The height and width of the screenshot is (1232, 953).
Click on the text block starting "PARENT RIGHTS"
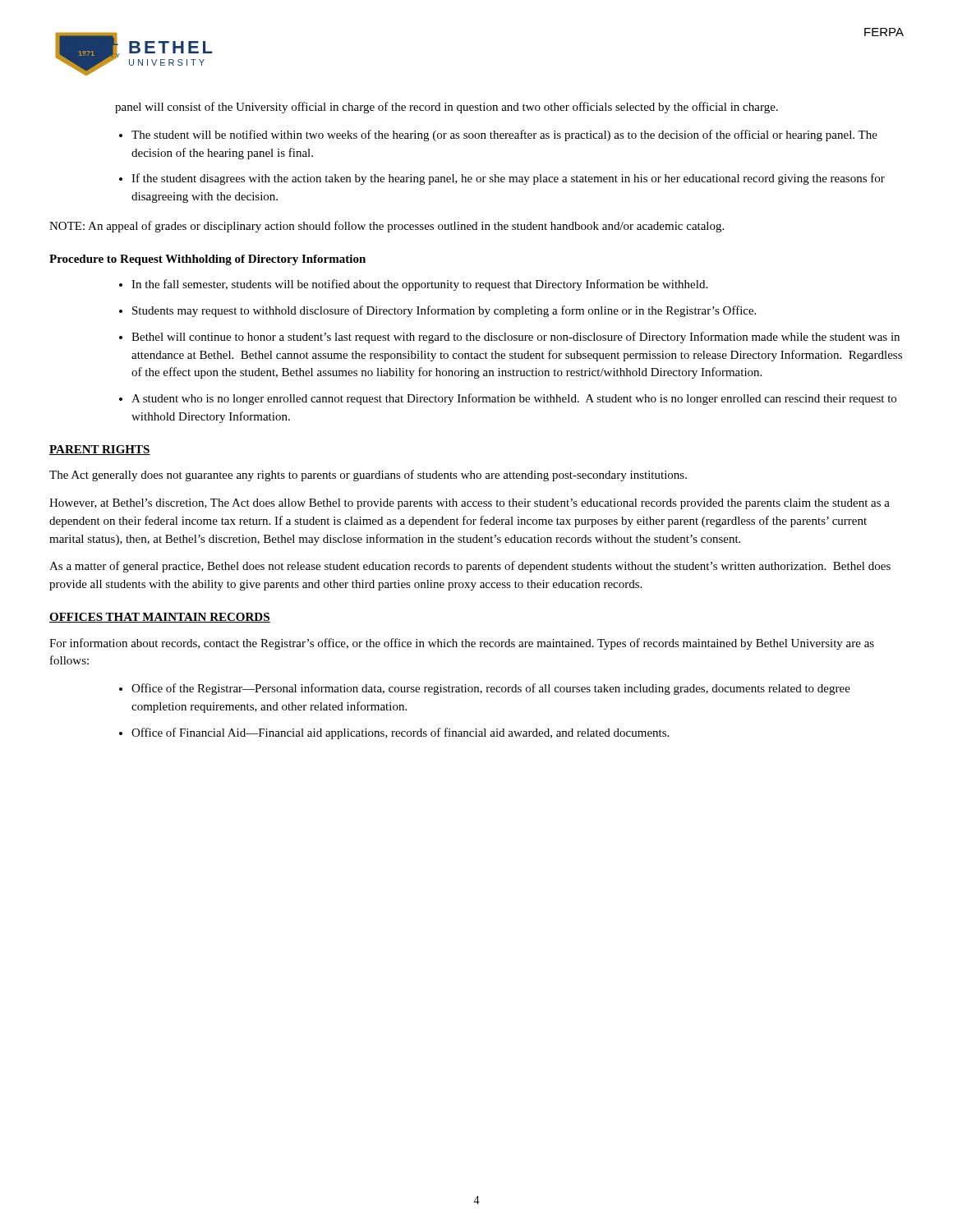click(x=100, y=449)
